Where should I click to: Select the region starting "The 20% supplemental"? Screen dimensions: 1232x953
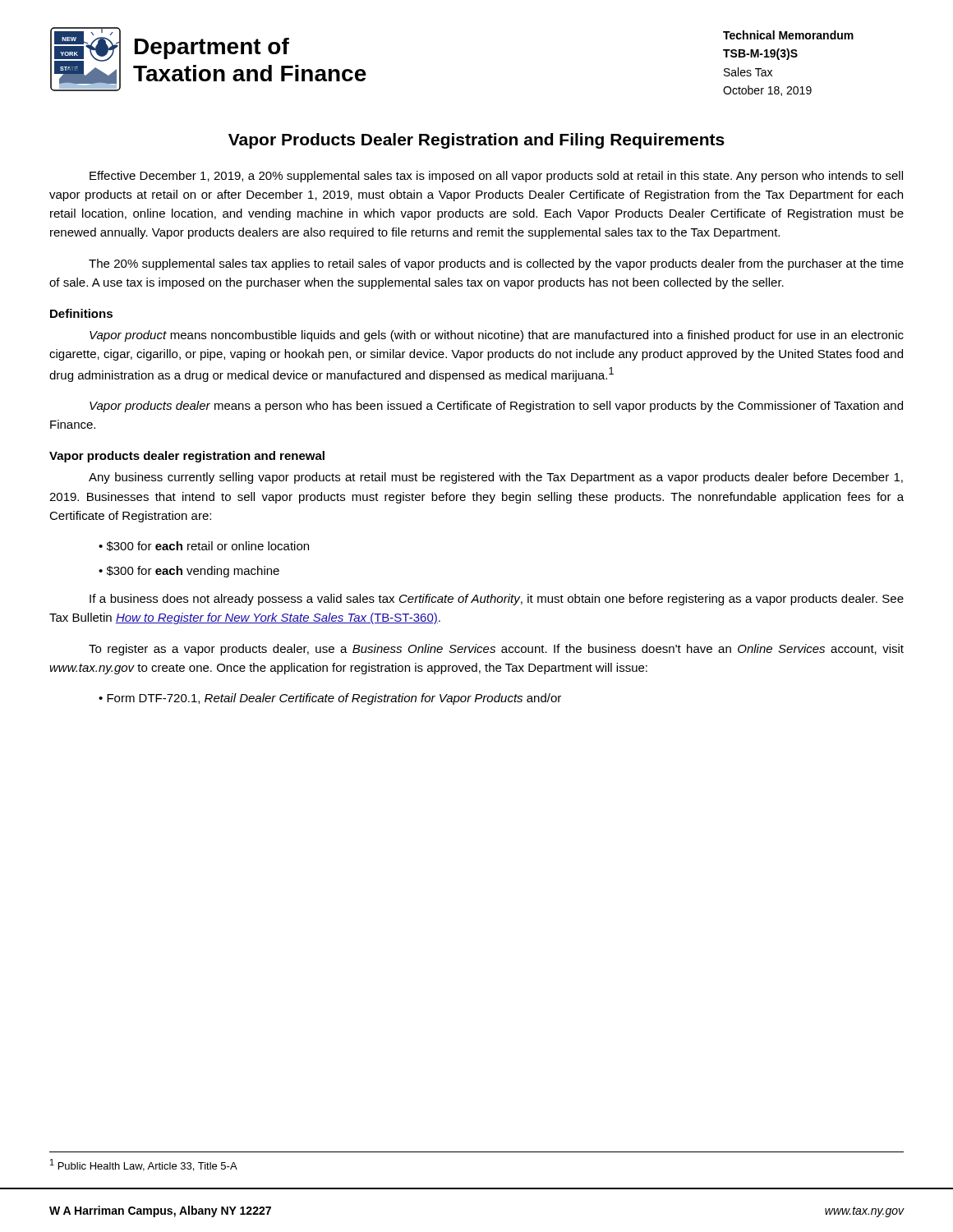coord(476,273)
